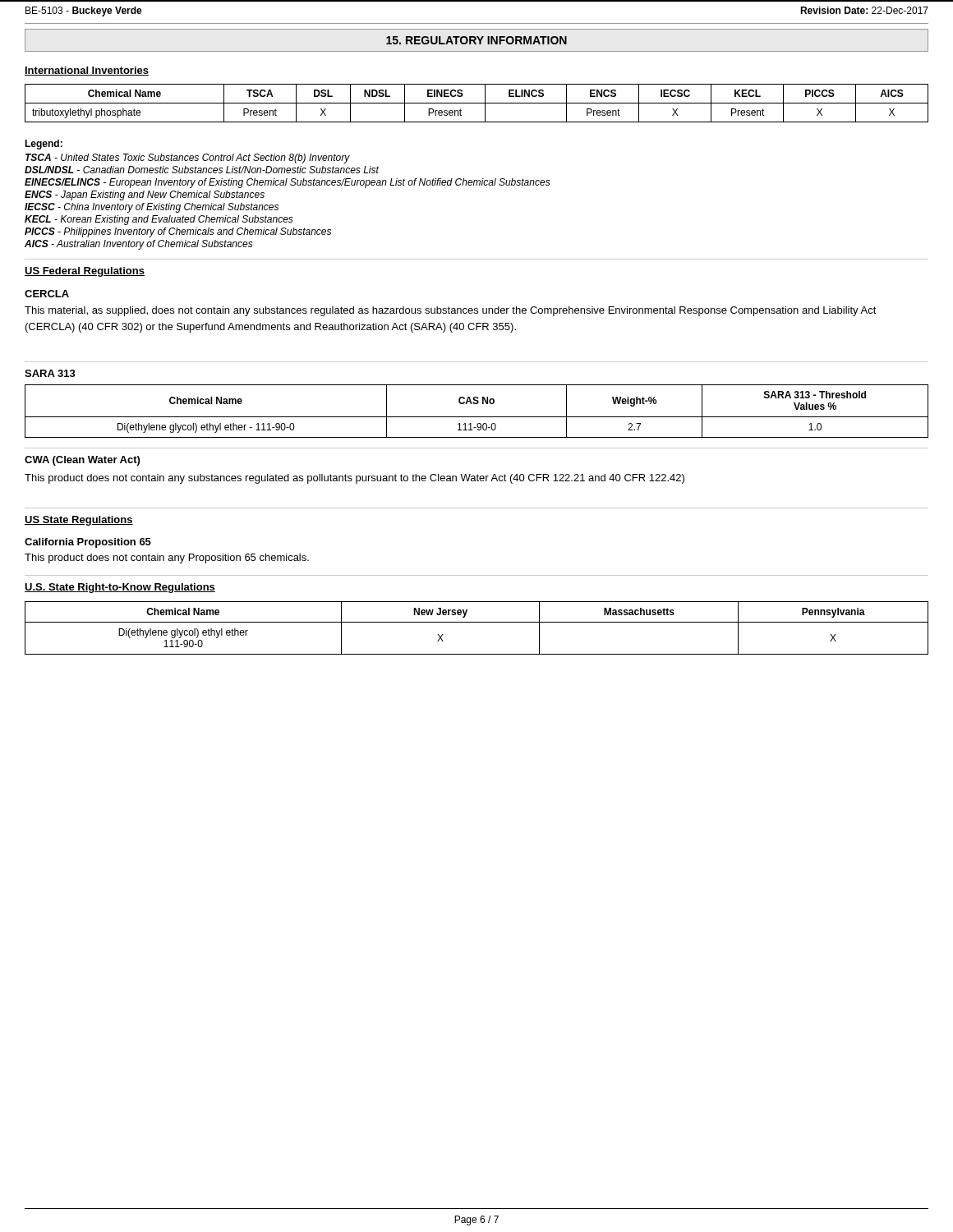The height and width of the screenshot is (1232, 953).
Task: Locate the element starting "PICCS - Philippines"
Action: click(178, 232)
